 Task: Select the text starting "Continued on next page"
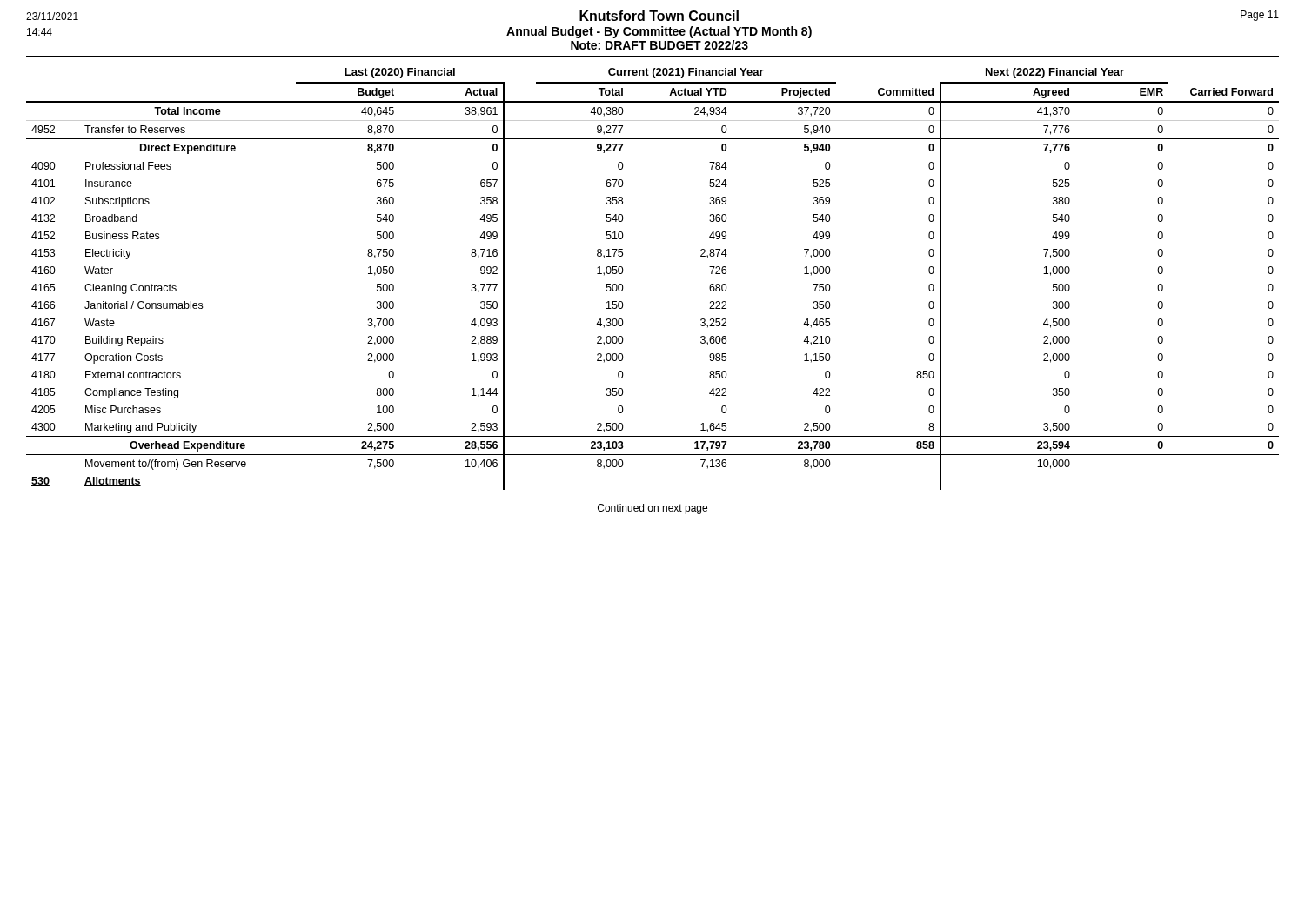(x=652, y=508)
